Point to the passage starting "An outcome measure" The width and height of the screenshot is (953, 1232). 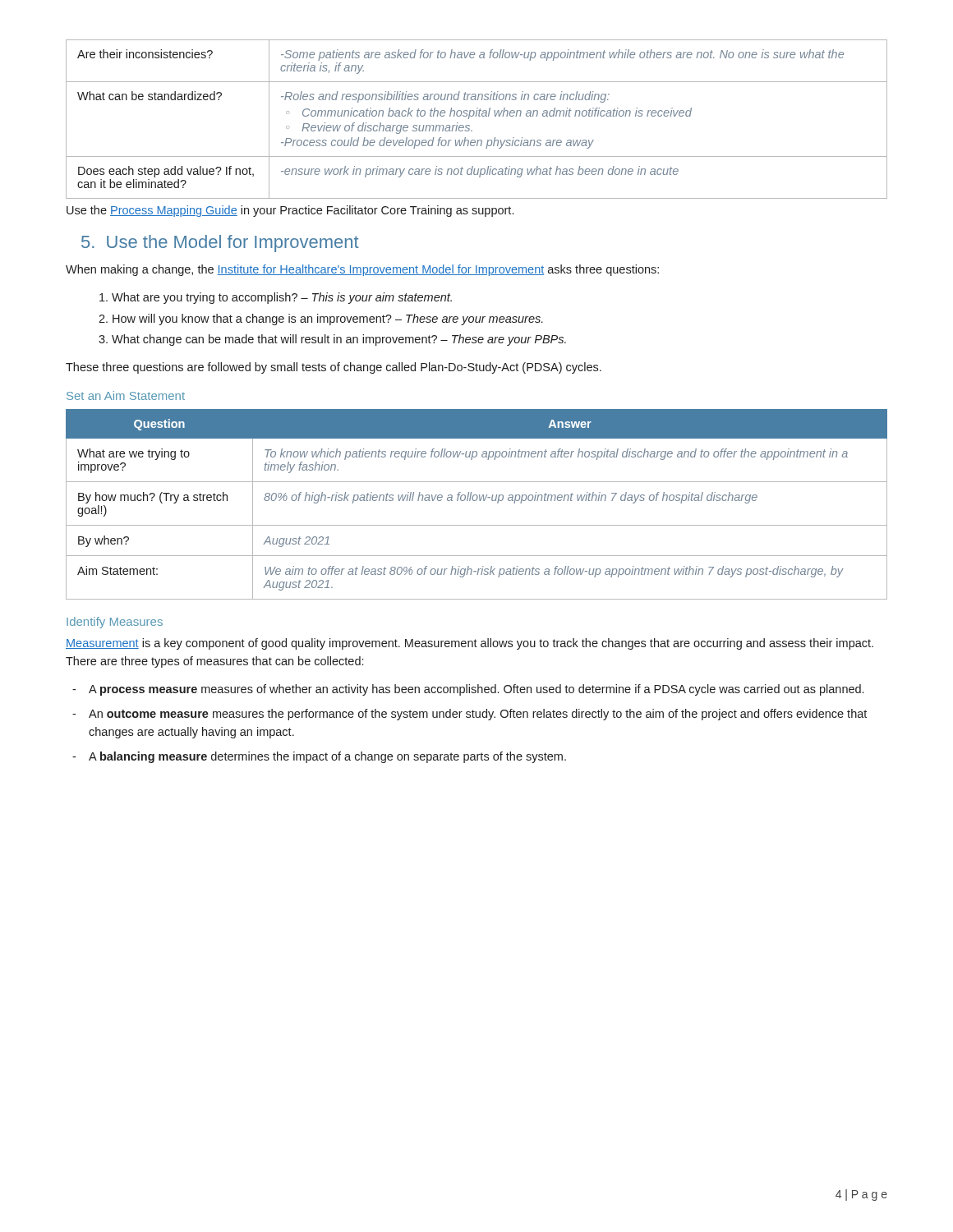point(478,723)
